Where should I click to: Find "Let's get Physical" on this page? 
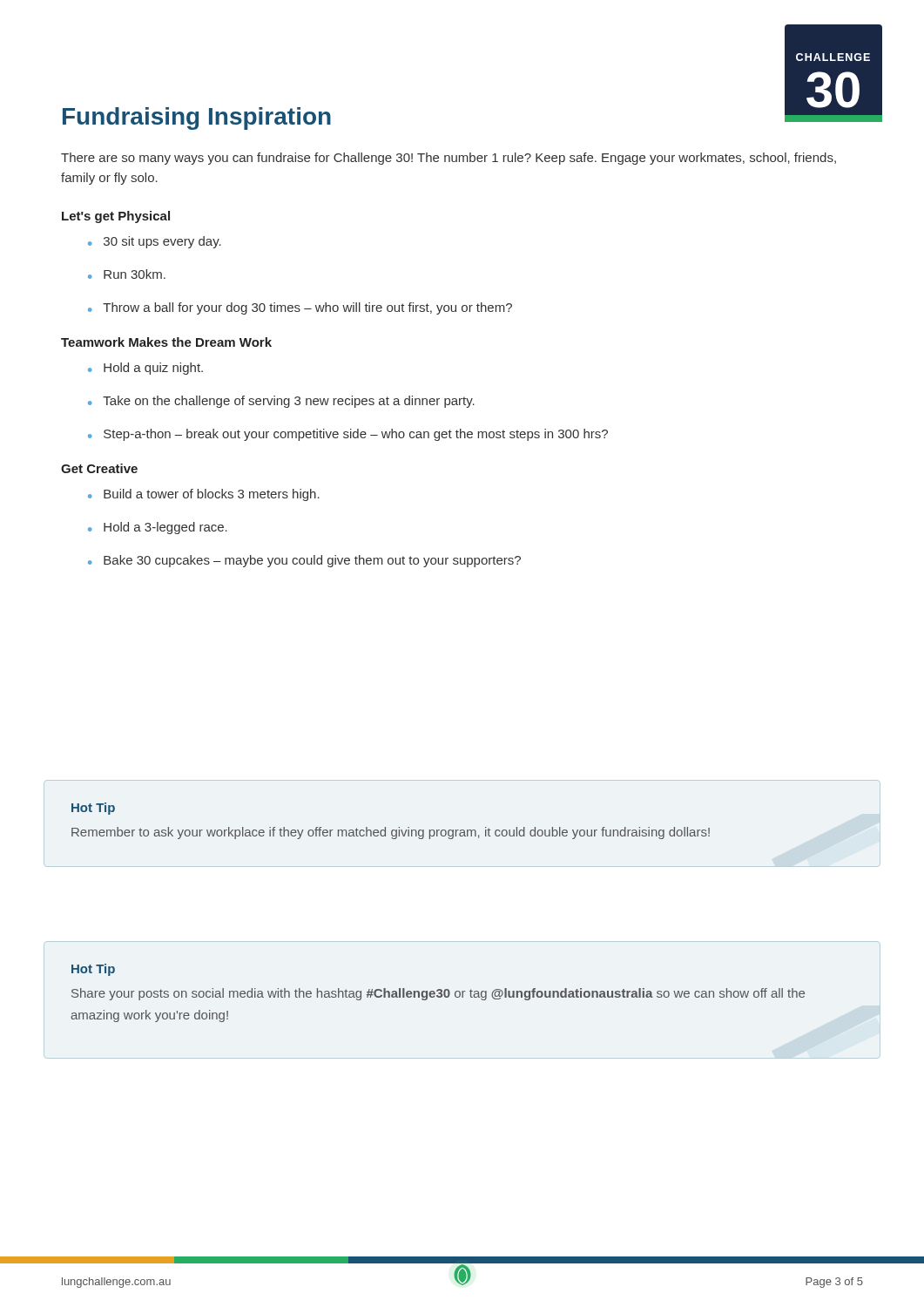click(x=116, y=216)
